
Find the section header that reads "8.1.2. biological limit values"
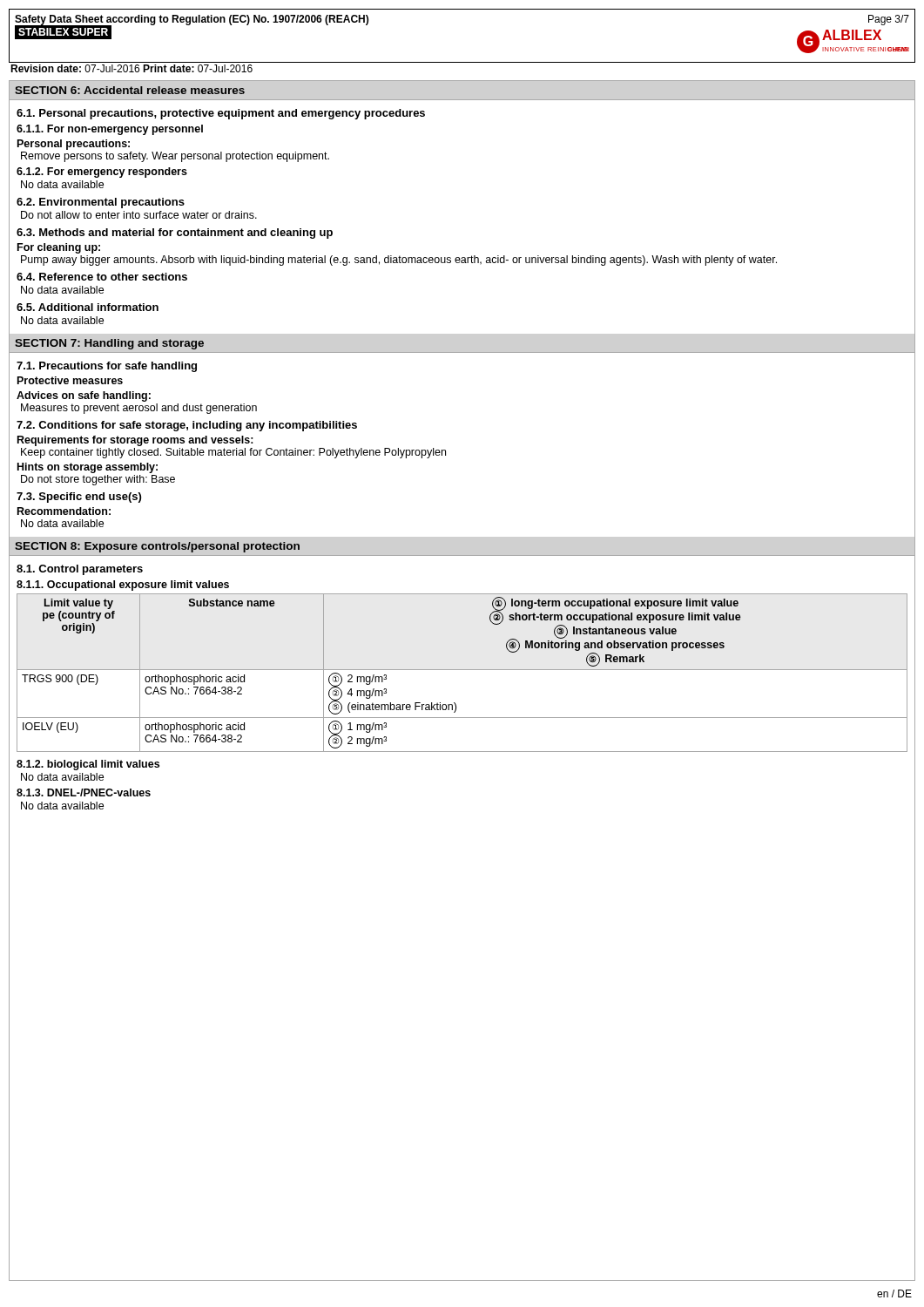88,764
